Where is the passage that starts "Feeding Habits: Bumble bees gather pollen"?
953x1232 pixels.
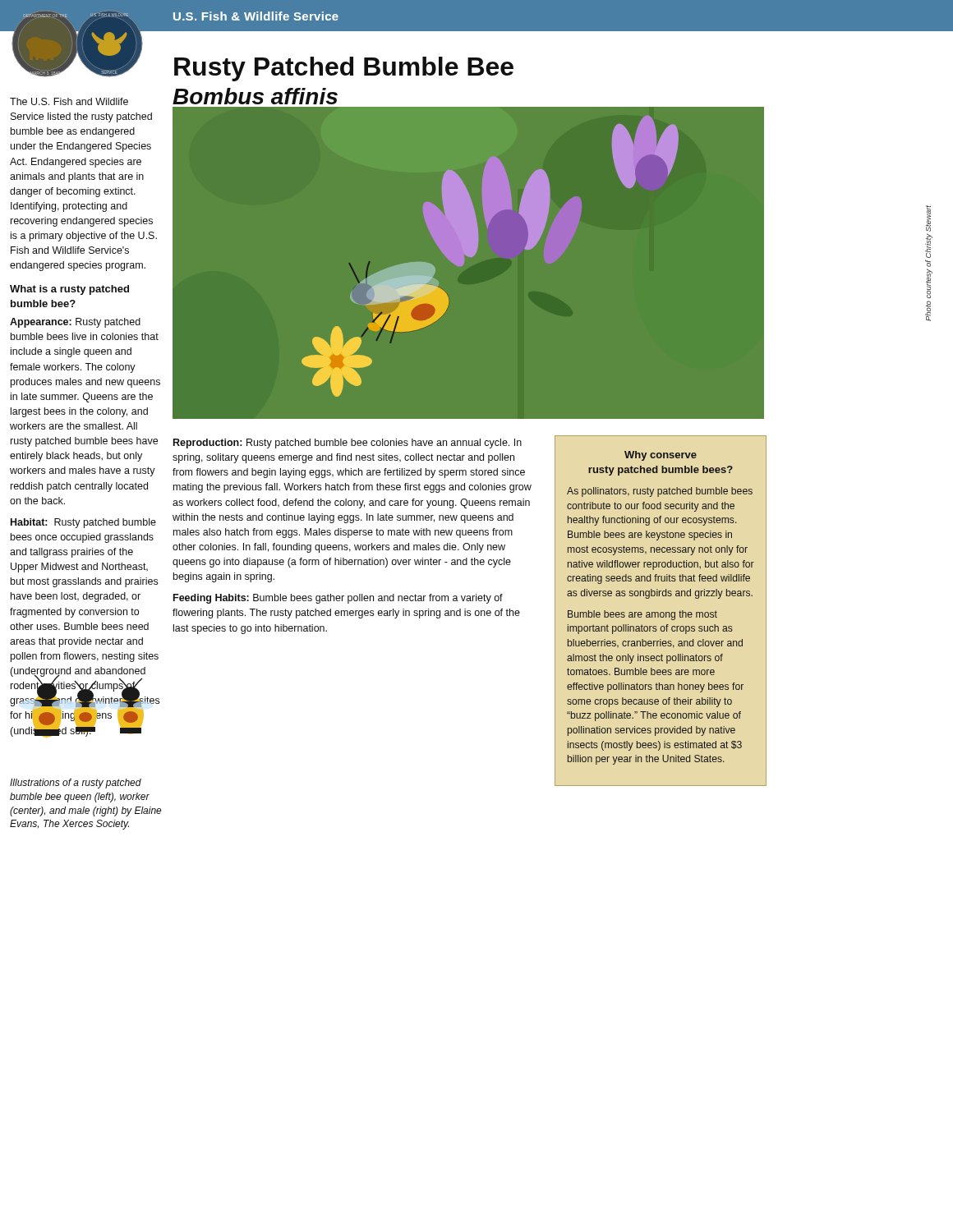point(353,613)
